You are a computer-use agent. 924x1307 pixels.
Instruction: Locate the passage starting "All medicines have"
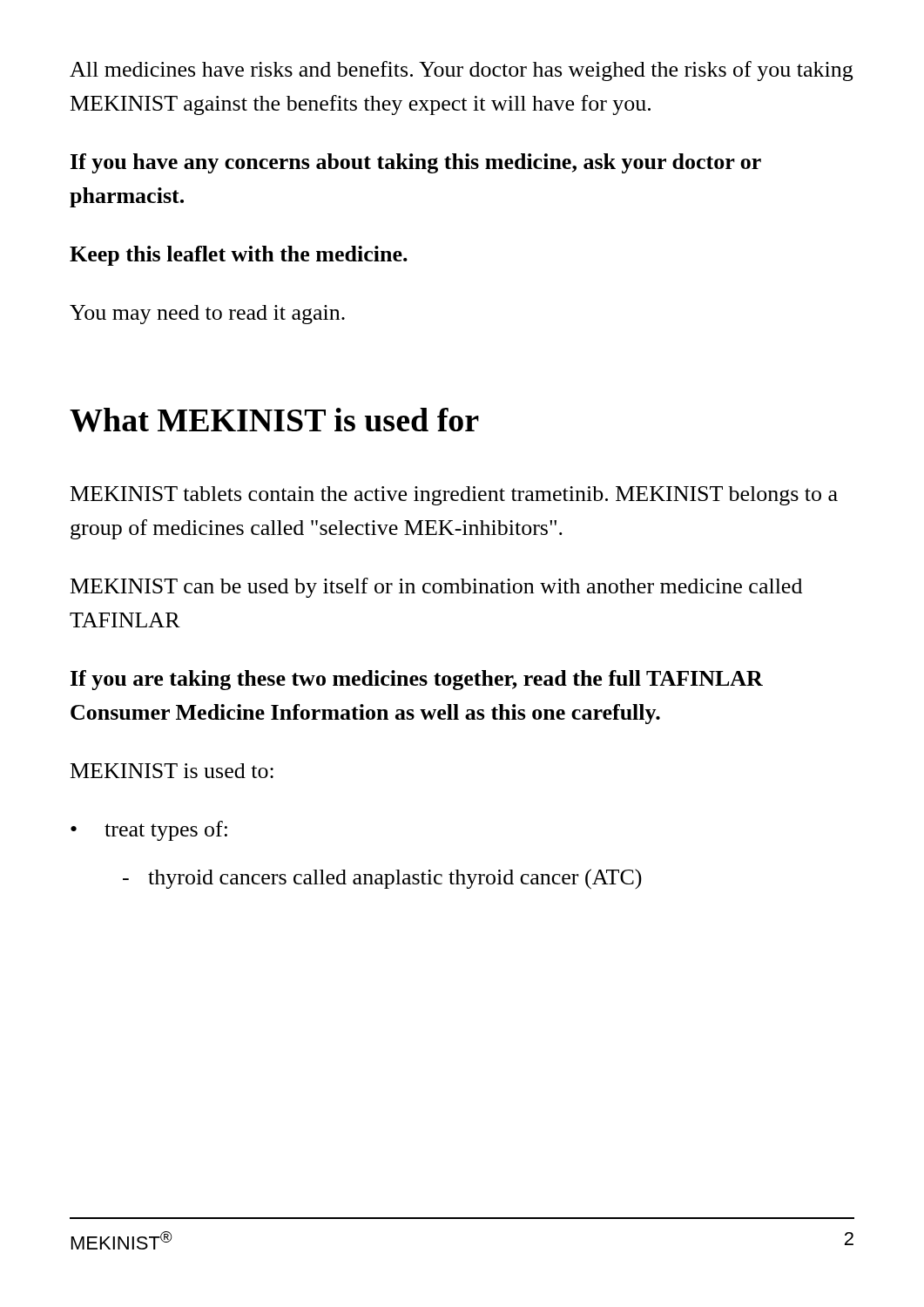[461, 86]
